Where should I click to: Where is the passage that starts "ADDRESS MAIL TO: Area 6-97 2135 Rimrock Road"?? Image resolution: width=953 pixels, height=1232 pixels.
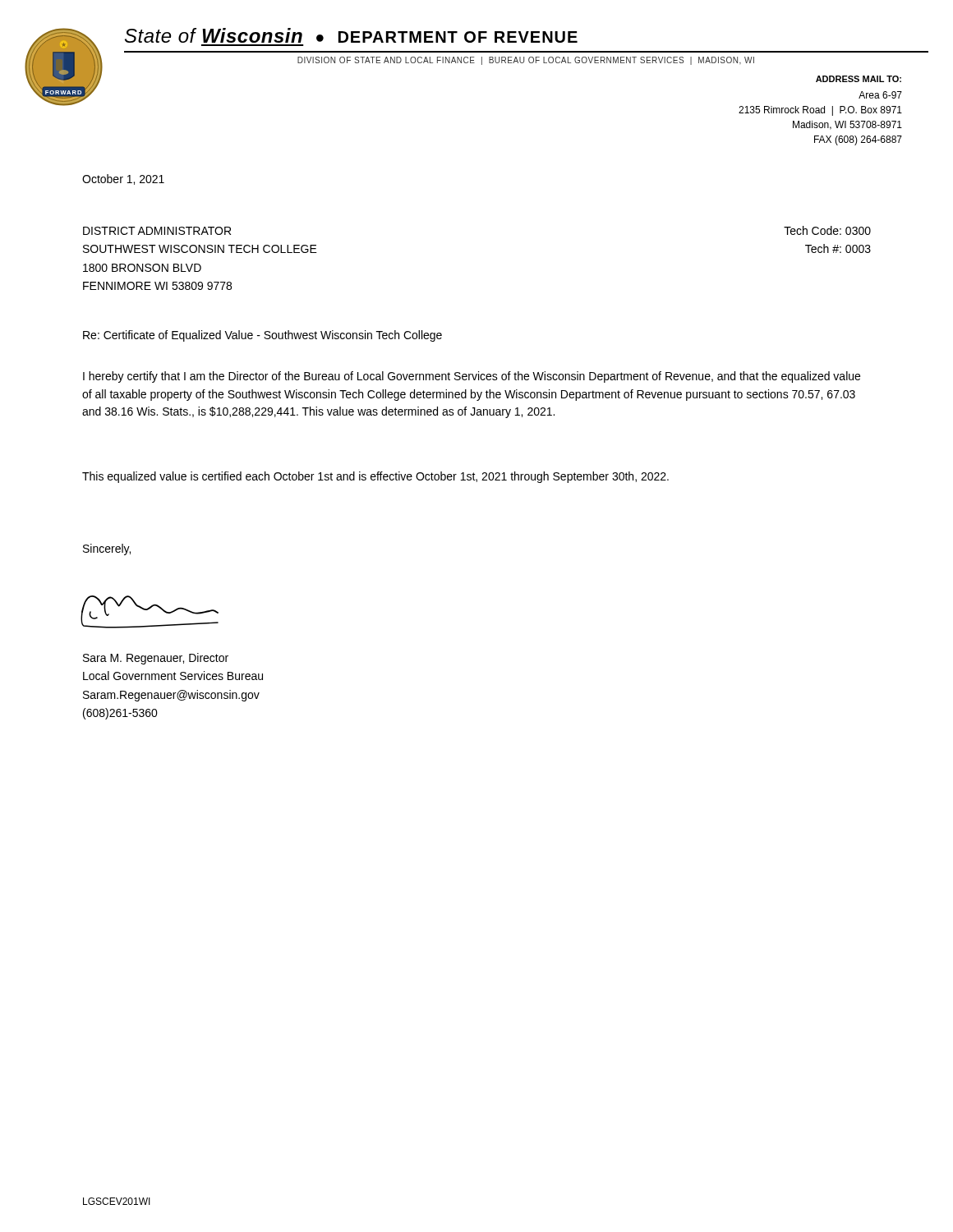point(820,109)
